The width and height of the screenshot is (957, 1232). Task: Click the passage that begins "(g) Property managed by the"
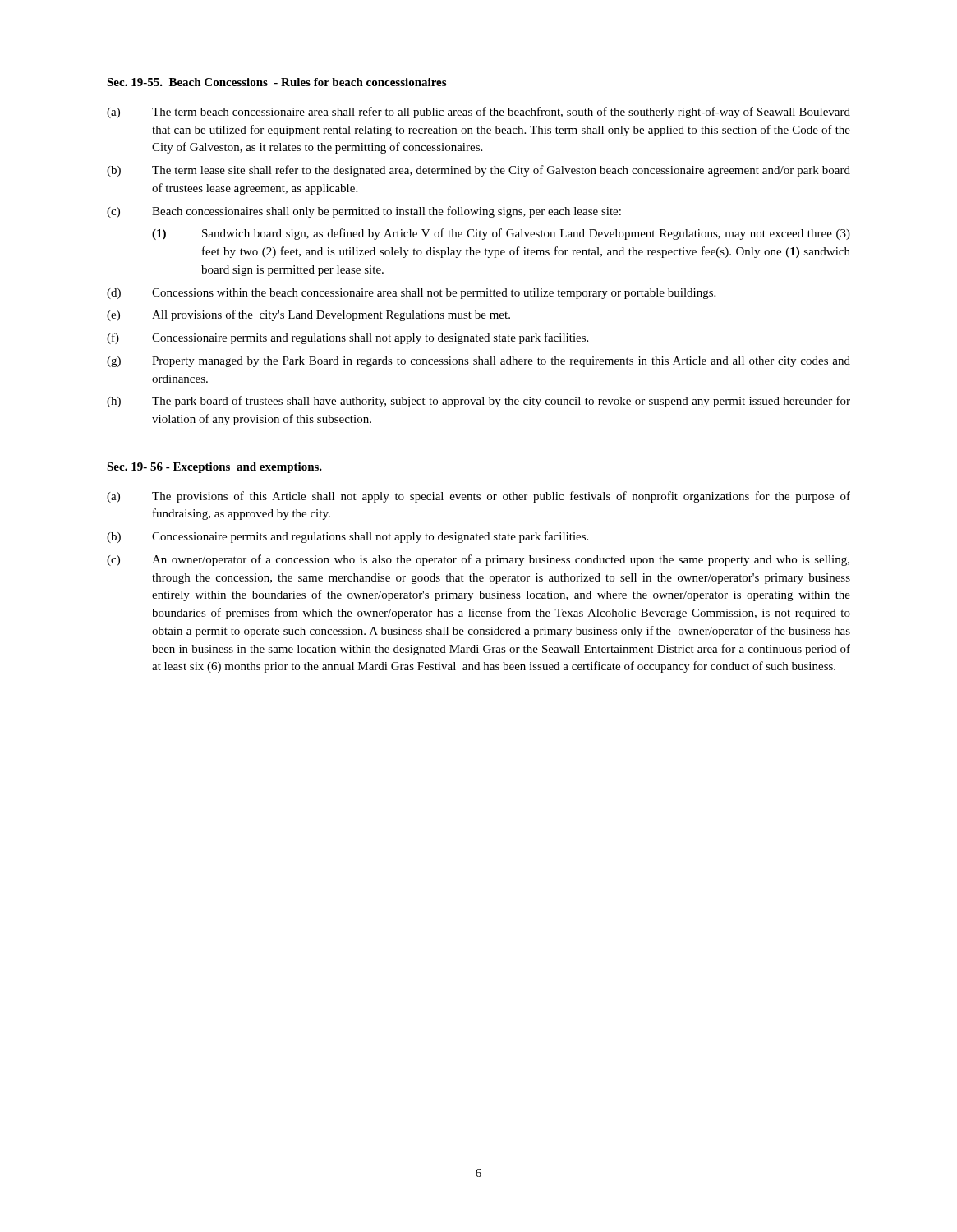click(x=478, y=370)
